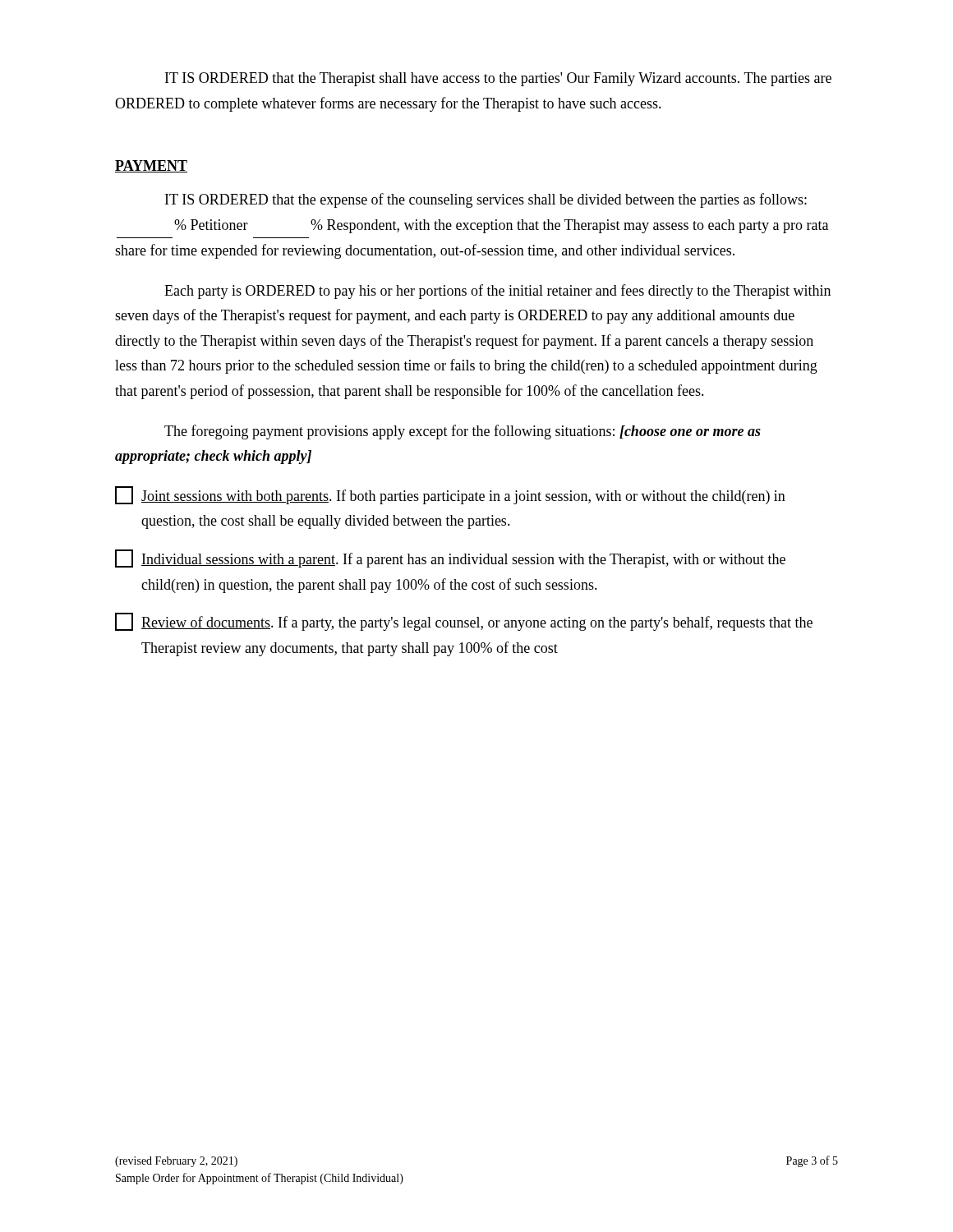
Task: Click on the text block that says "The foregoing payment provisions"
Action: pos(438,443)
